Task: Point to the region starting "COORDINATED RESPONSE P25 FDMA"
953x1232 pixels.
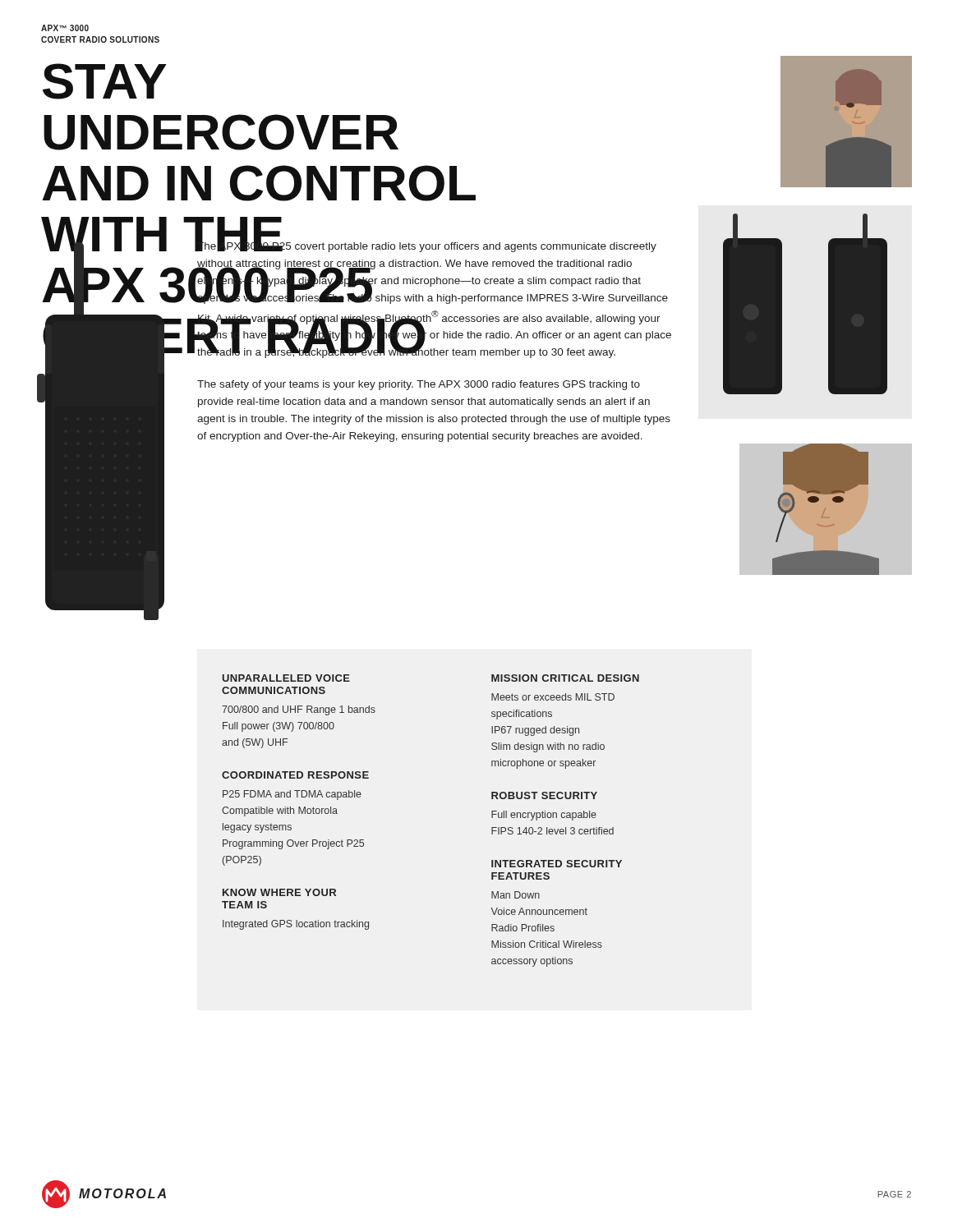Action: coord(340,818)
